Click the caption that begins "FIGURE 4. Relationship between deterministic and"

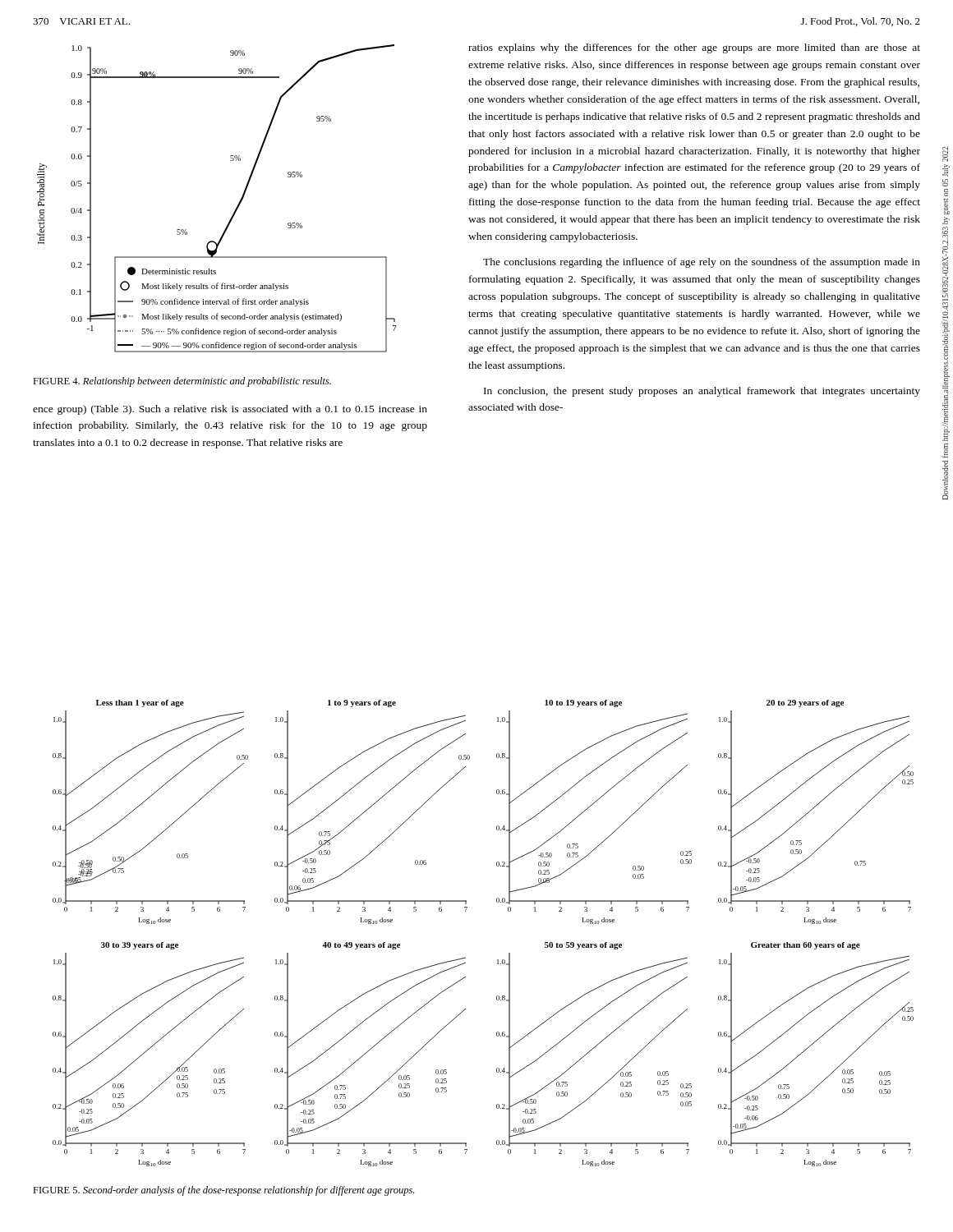coord(182,381)
